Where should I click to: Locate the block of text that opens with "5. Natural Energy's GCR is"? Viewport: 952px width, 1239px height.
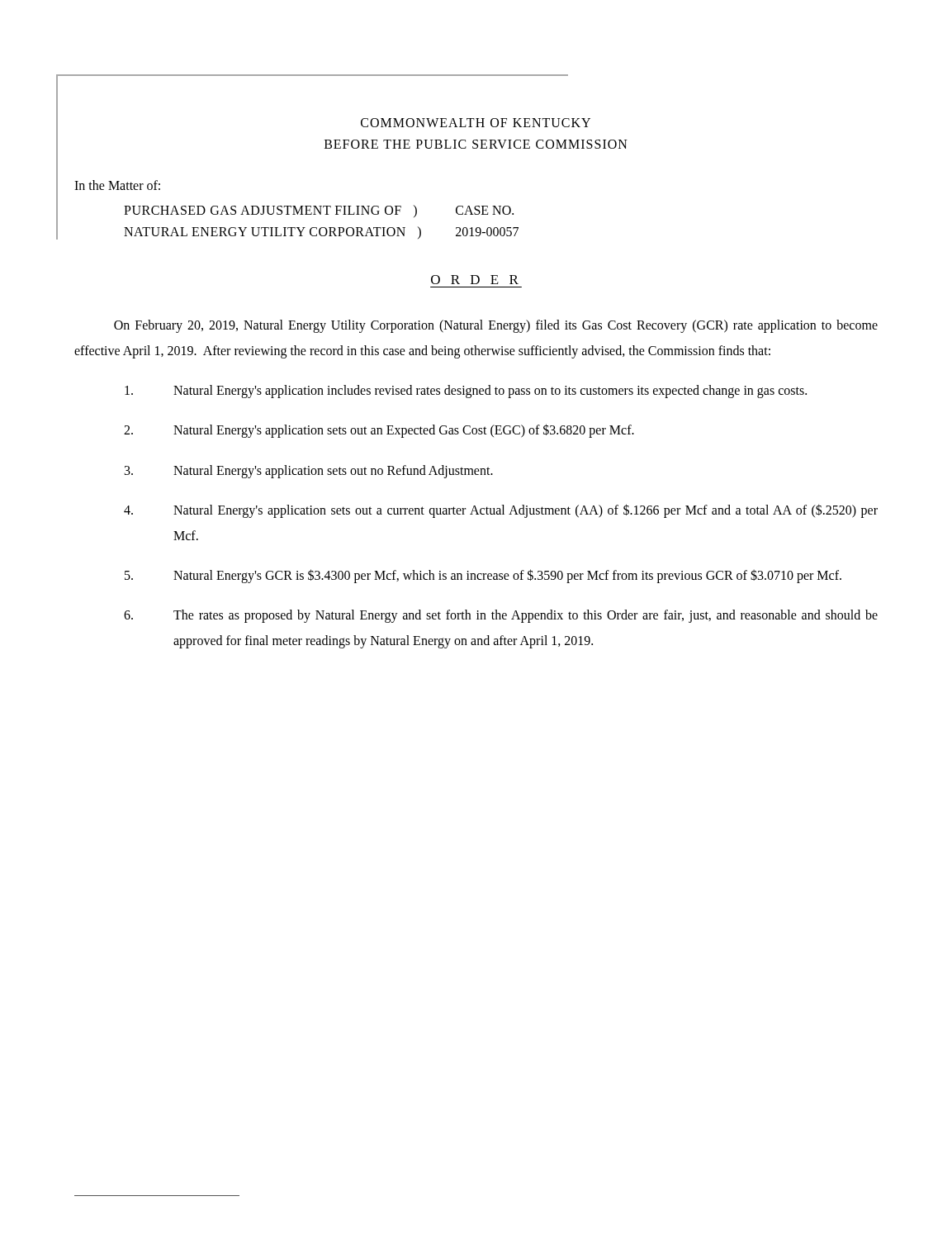476,576
